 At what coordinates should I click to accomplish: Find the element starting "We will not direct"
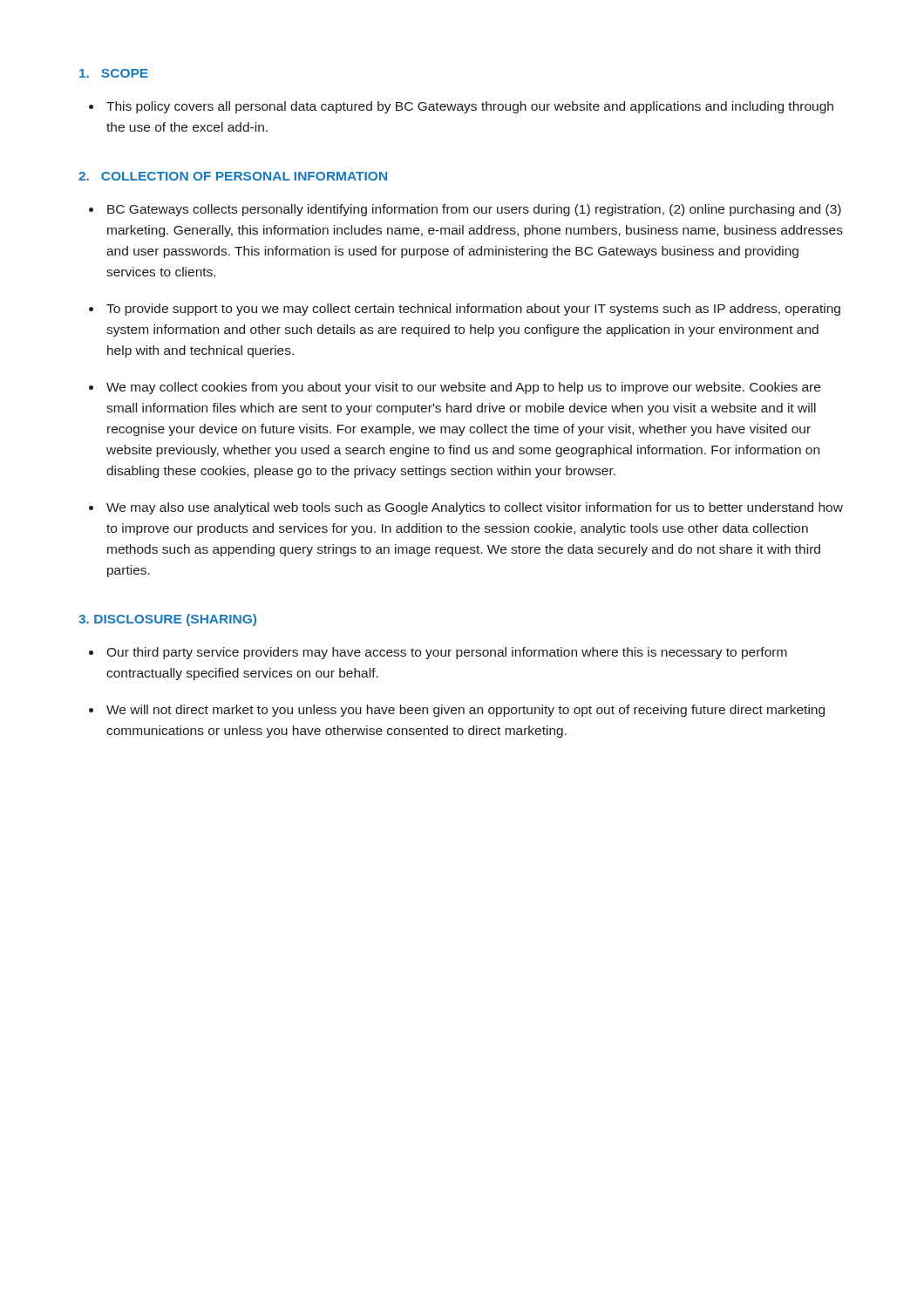point(466,720)
